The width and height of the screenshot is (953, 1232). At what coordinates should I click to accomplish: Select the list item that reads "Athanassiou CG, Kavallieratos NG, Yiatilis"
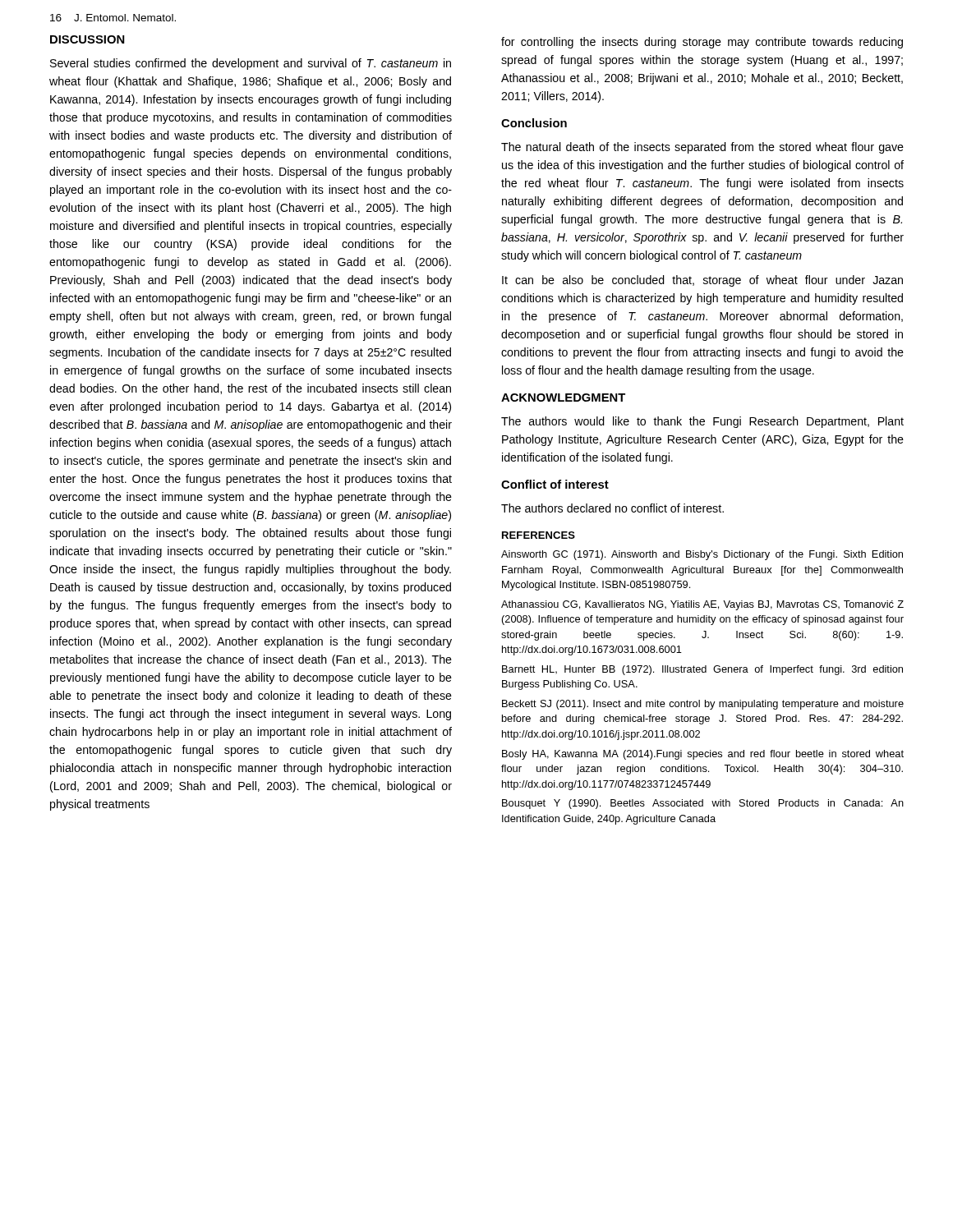(702, 627)
